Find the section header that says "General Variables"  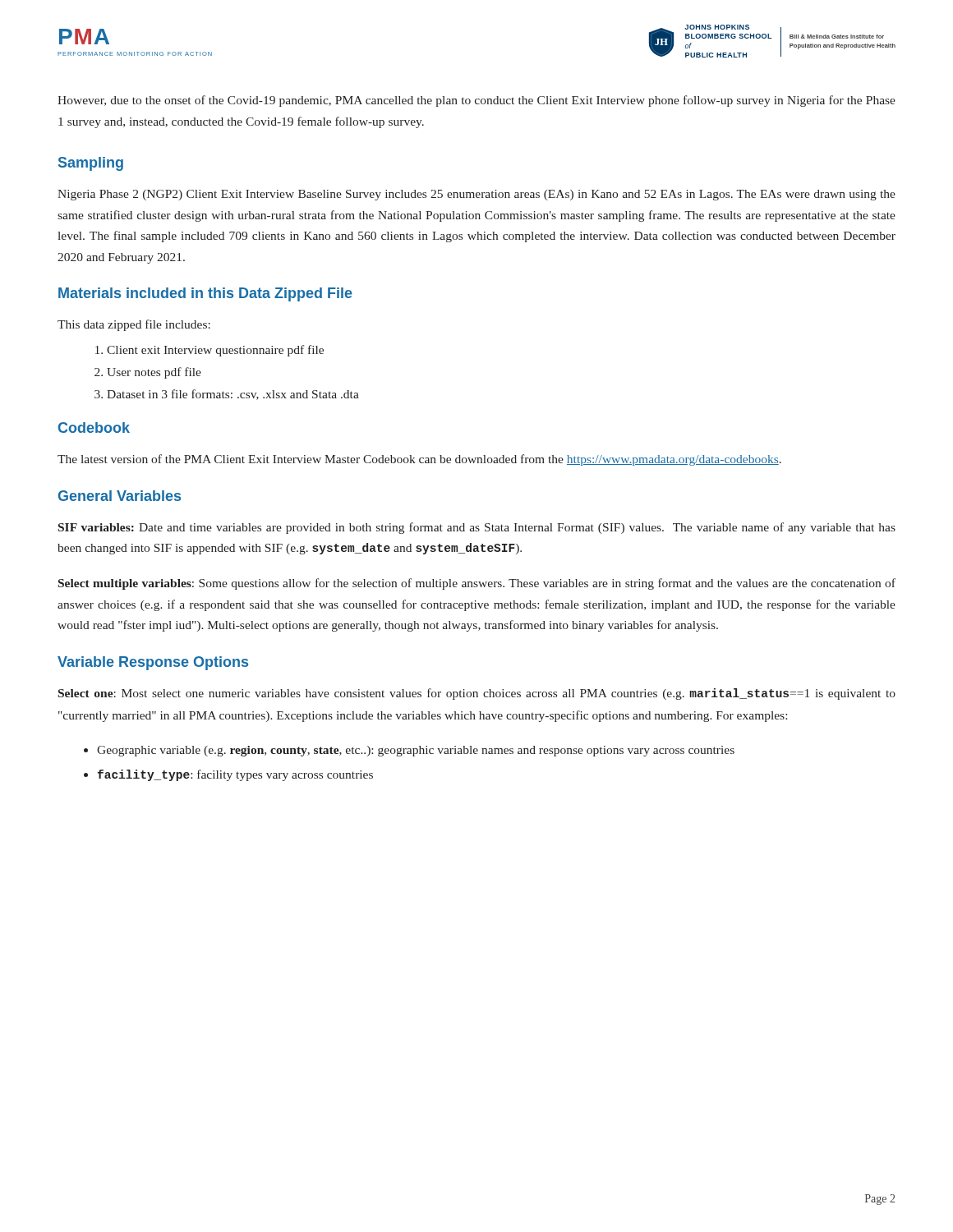click(120, 496)
